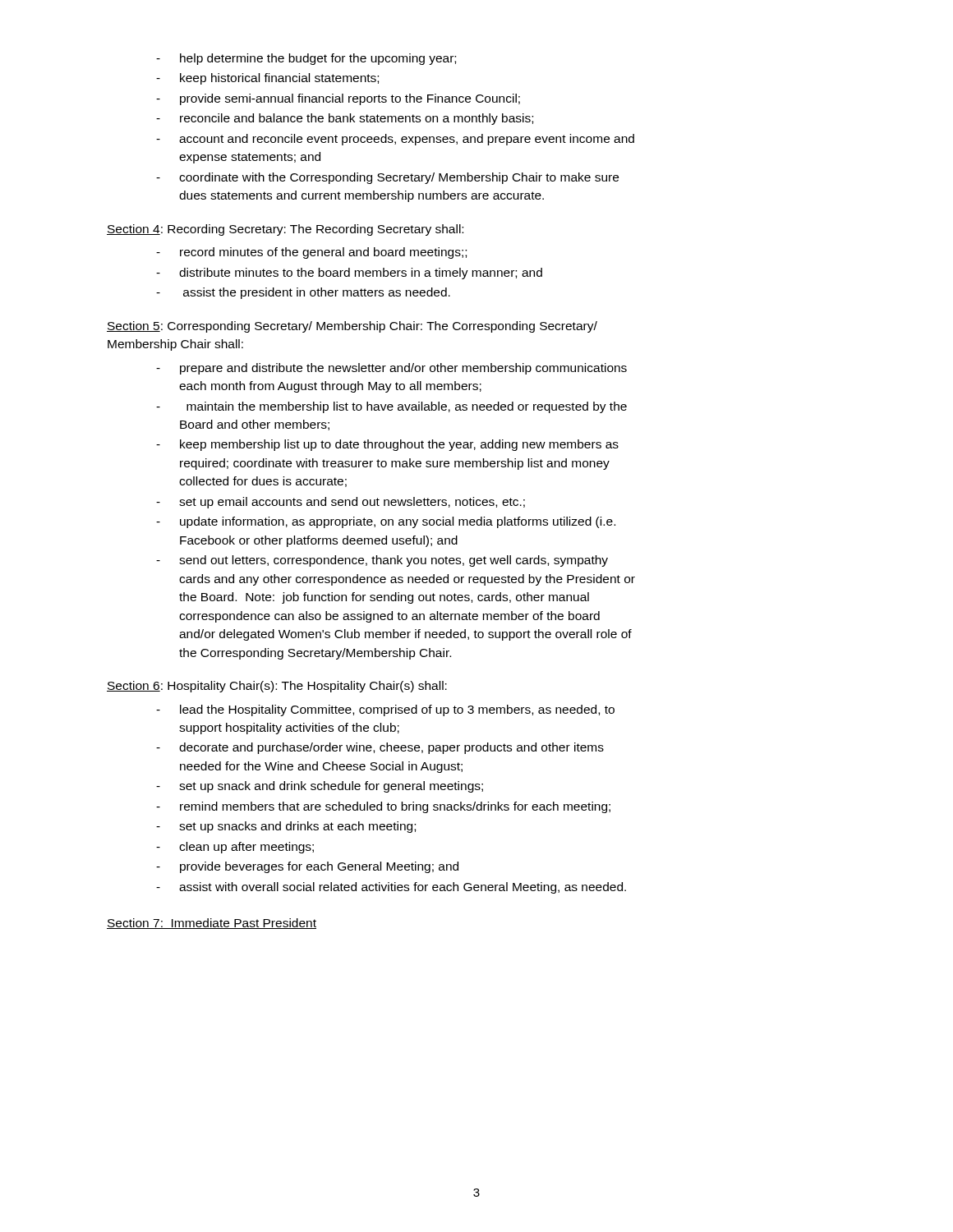The height and width of the screenshot is (1232, 953).
Task: Point to the text block starting "- maintain the membership list to have"
Action: point(501,416)
